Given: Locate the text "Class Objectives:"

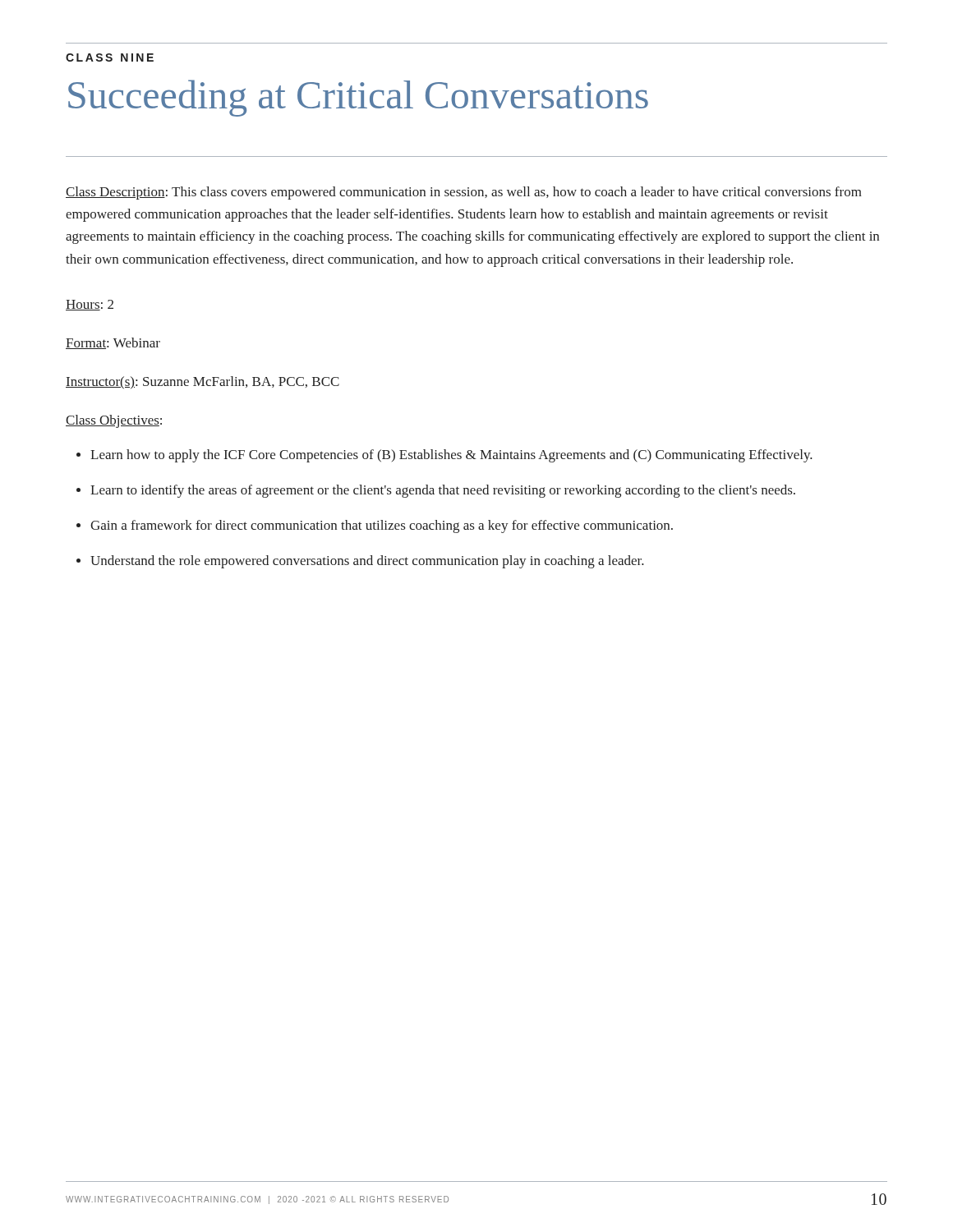Looking at the screenshot, I should pyautogui.click(x=114, y=420).
